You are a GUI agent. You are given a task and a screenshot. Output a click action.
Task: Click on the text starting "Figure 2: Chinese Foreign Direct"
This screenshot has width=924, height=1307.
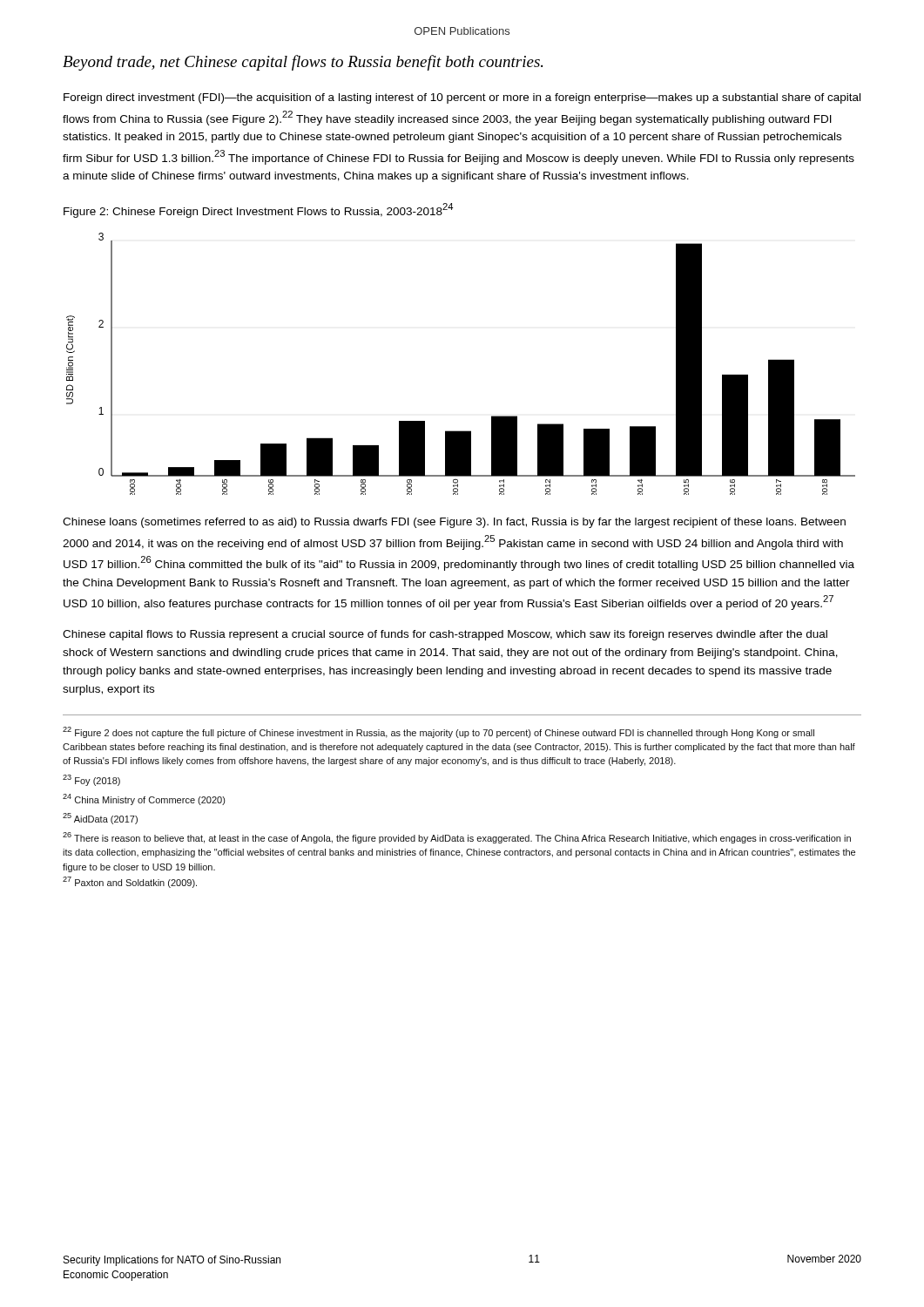tap(258, 210)
